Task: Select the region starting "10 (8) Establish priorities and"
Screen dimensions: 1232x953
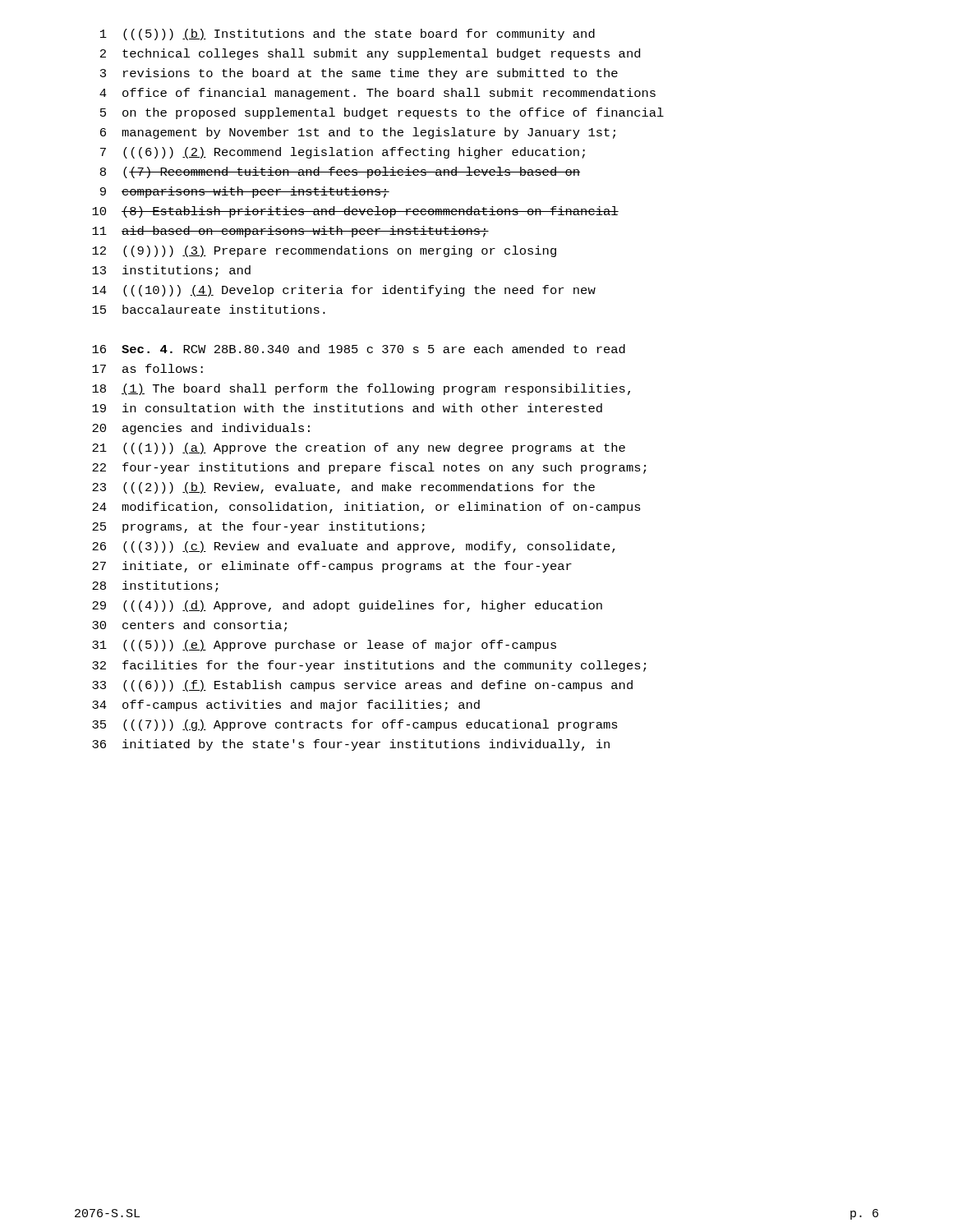Action: point(476,222)
